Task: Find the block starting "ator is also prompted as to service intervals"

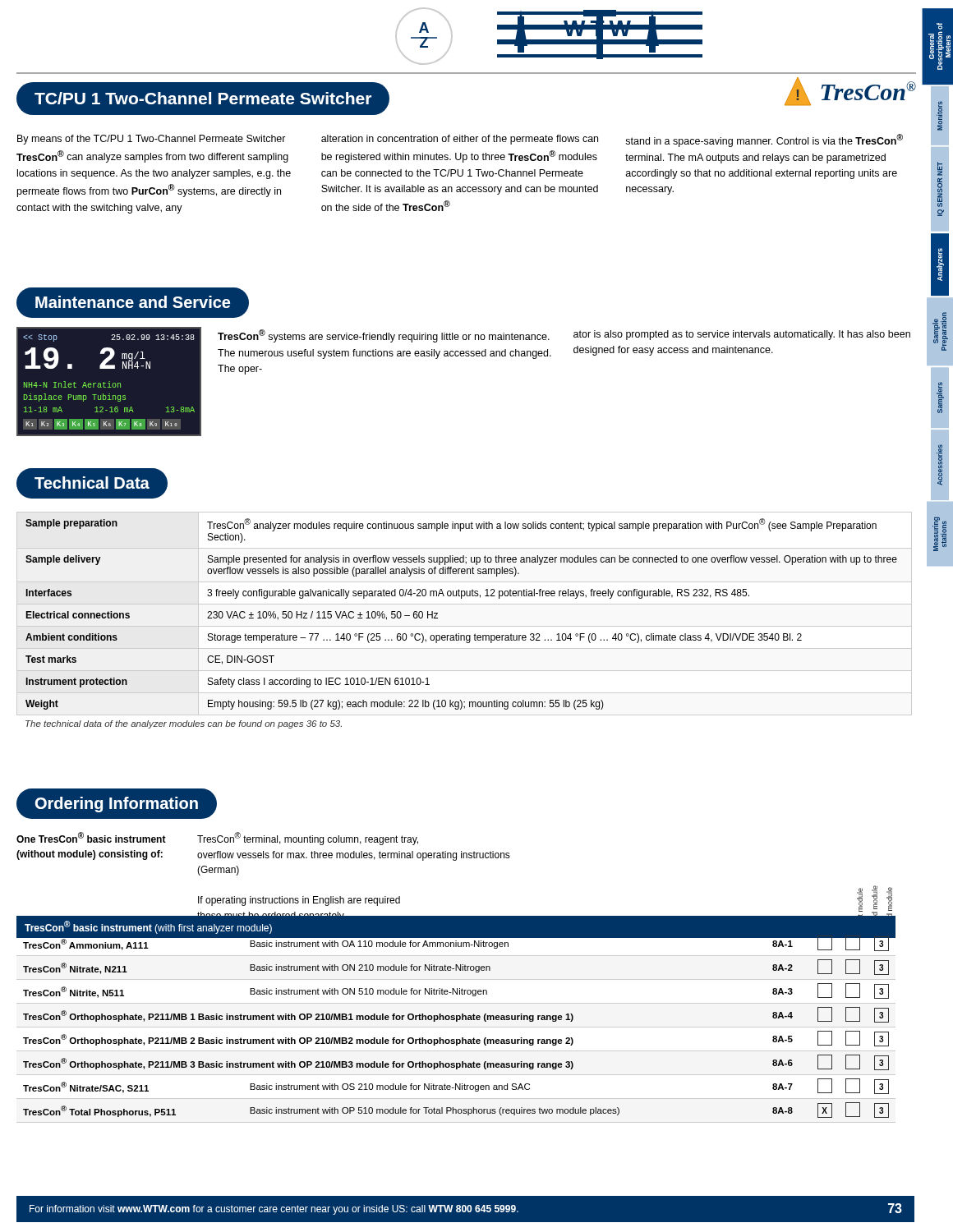Action: 742,342
